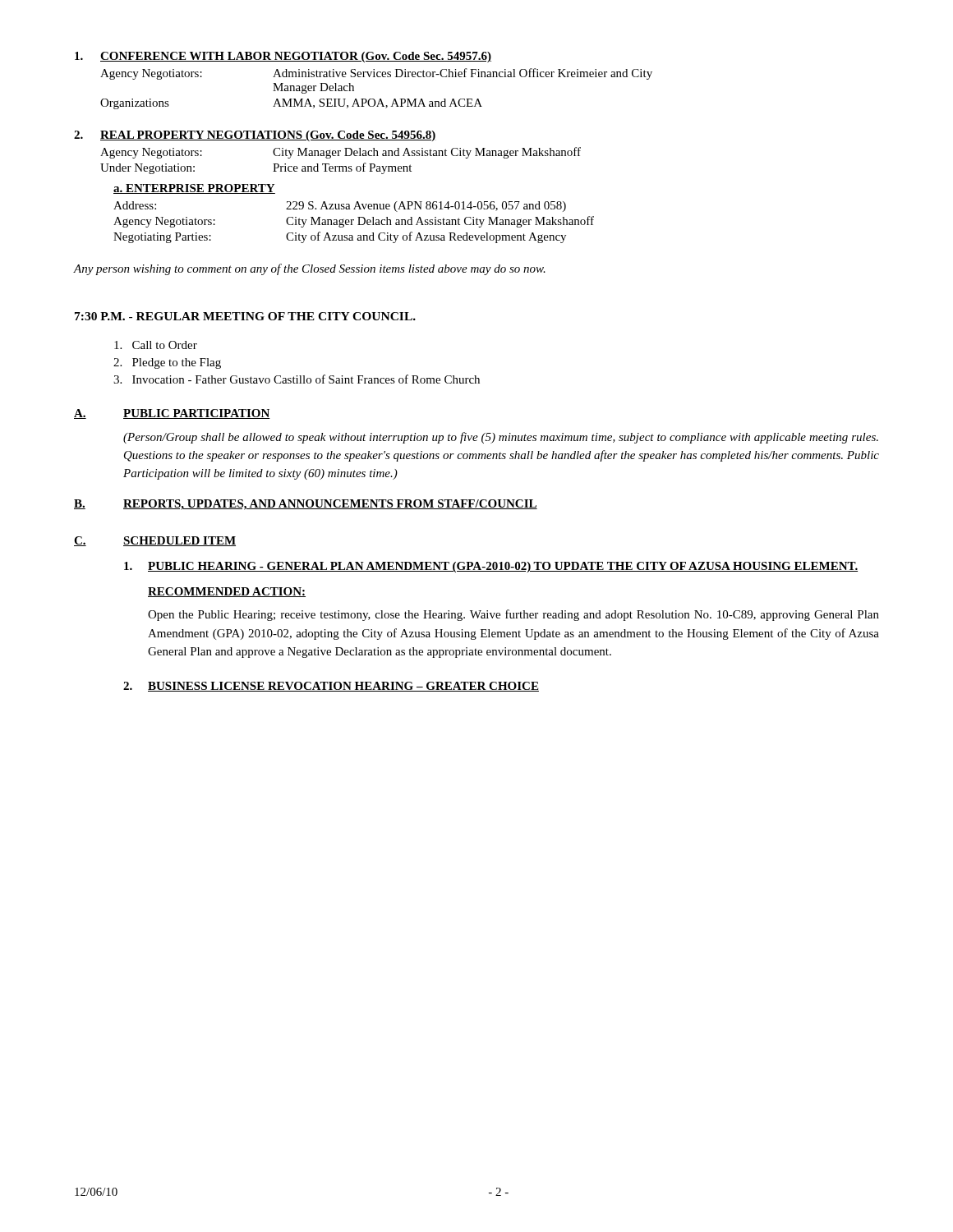Click the section header that begins "2. BUSINESS LICENSE REVOCATION"

(x=331, y=686)
